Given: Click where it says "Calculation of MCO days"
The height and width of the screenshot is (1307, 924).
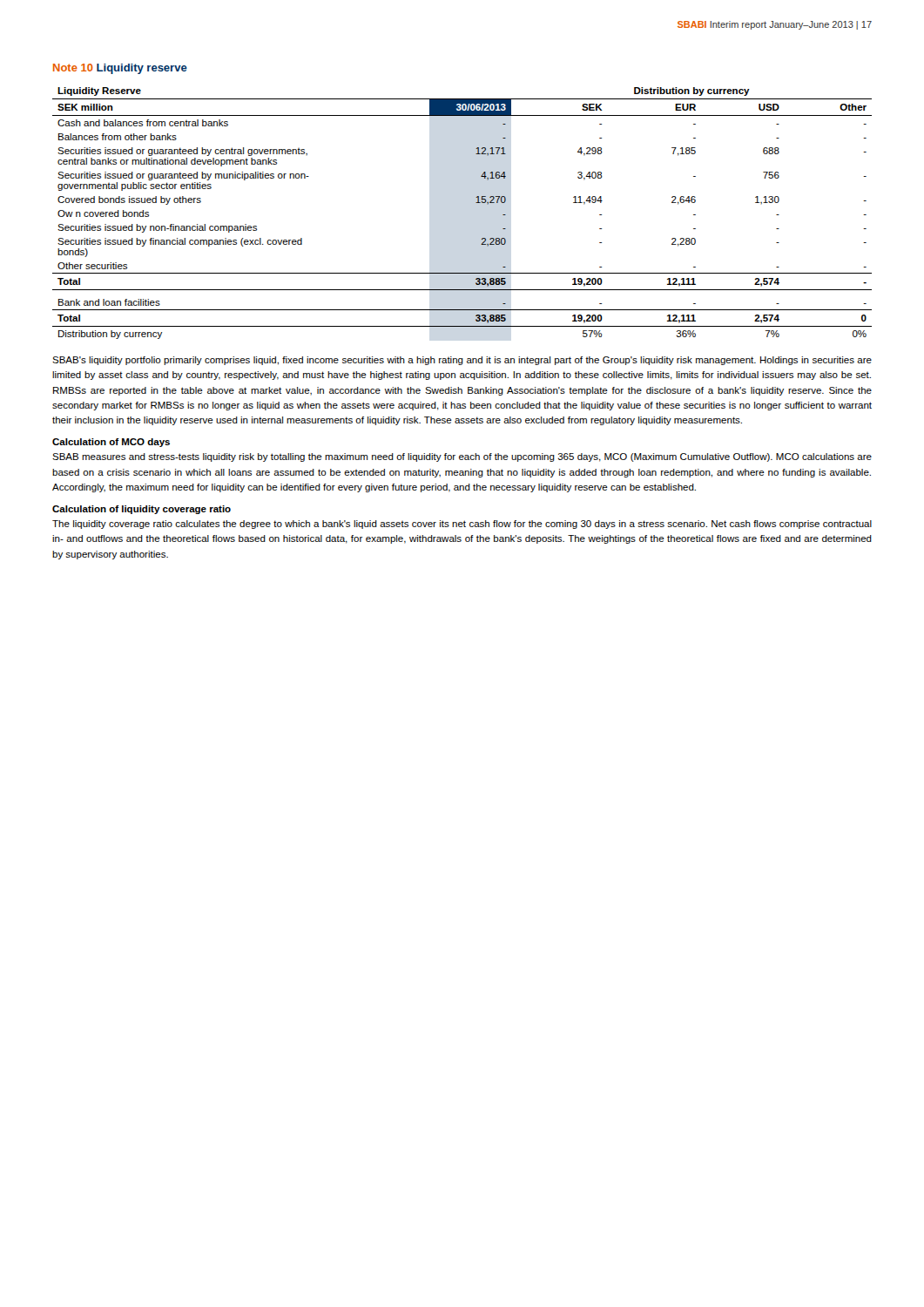Looking at the screenshot, I should (x=111, y=442).
